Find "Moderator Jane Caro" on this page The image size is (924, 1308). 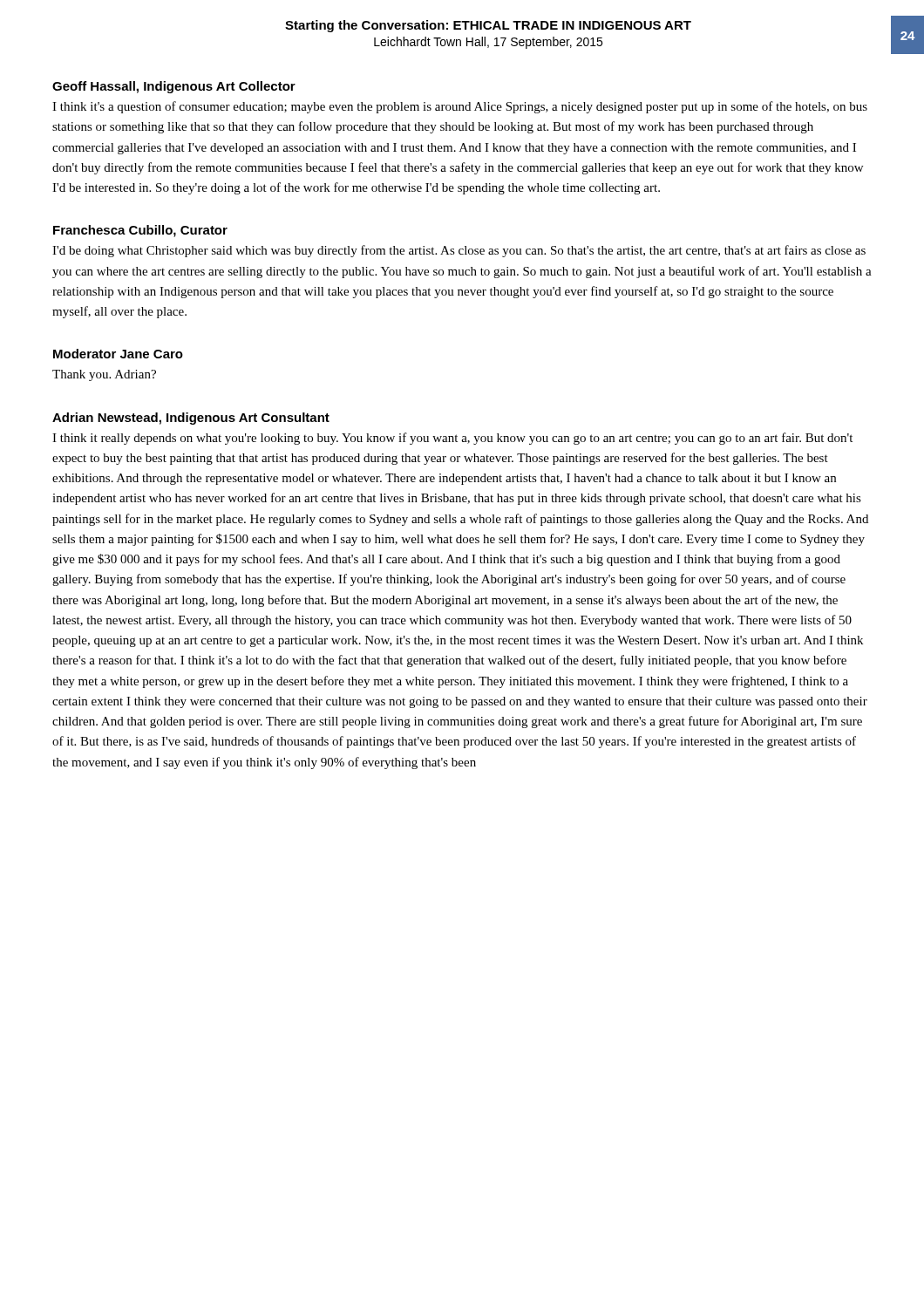pos(118,354)
